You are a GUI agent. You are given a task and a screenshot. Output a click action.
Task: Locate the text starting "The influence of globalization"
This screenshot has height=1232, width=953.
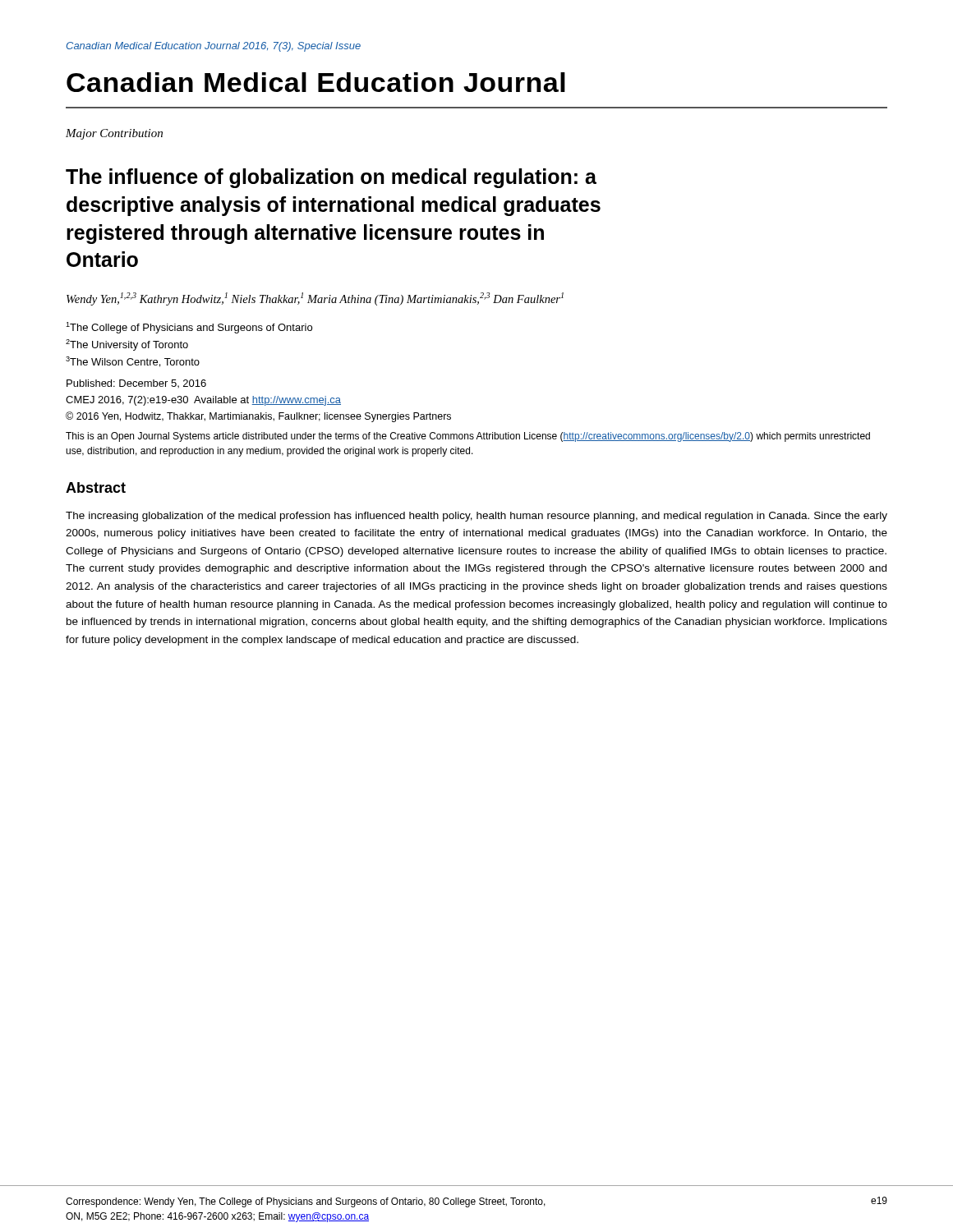click(333, 218)
